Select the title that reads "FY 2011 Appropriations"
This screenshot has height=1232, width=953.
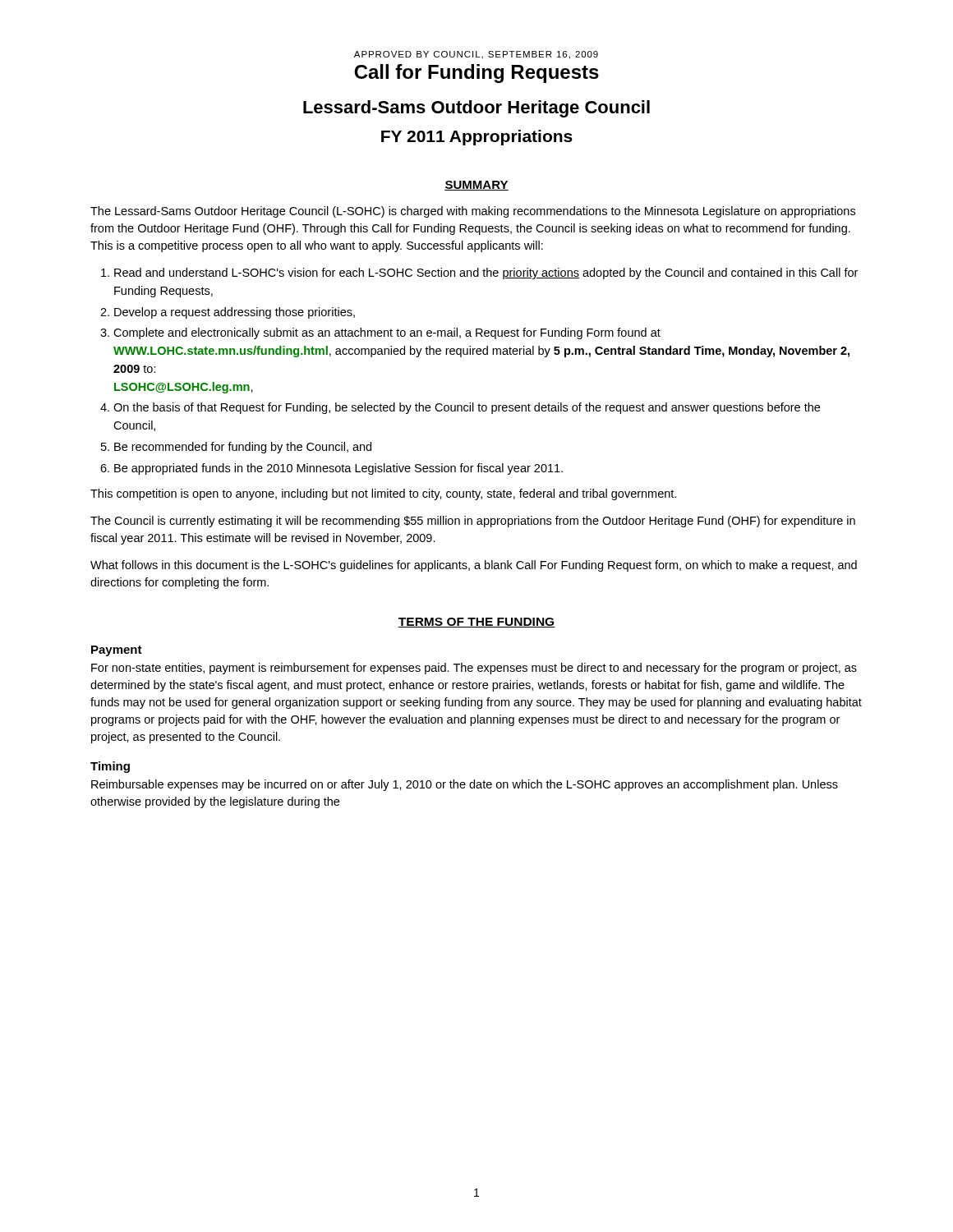(x=476, y=136)
